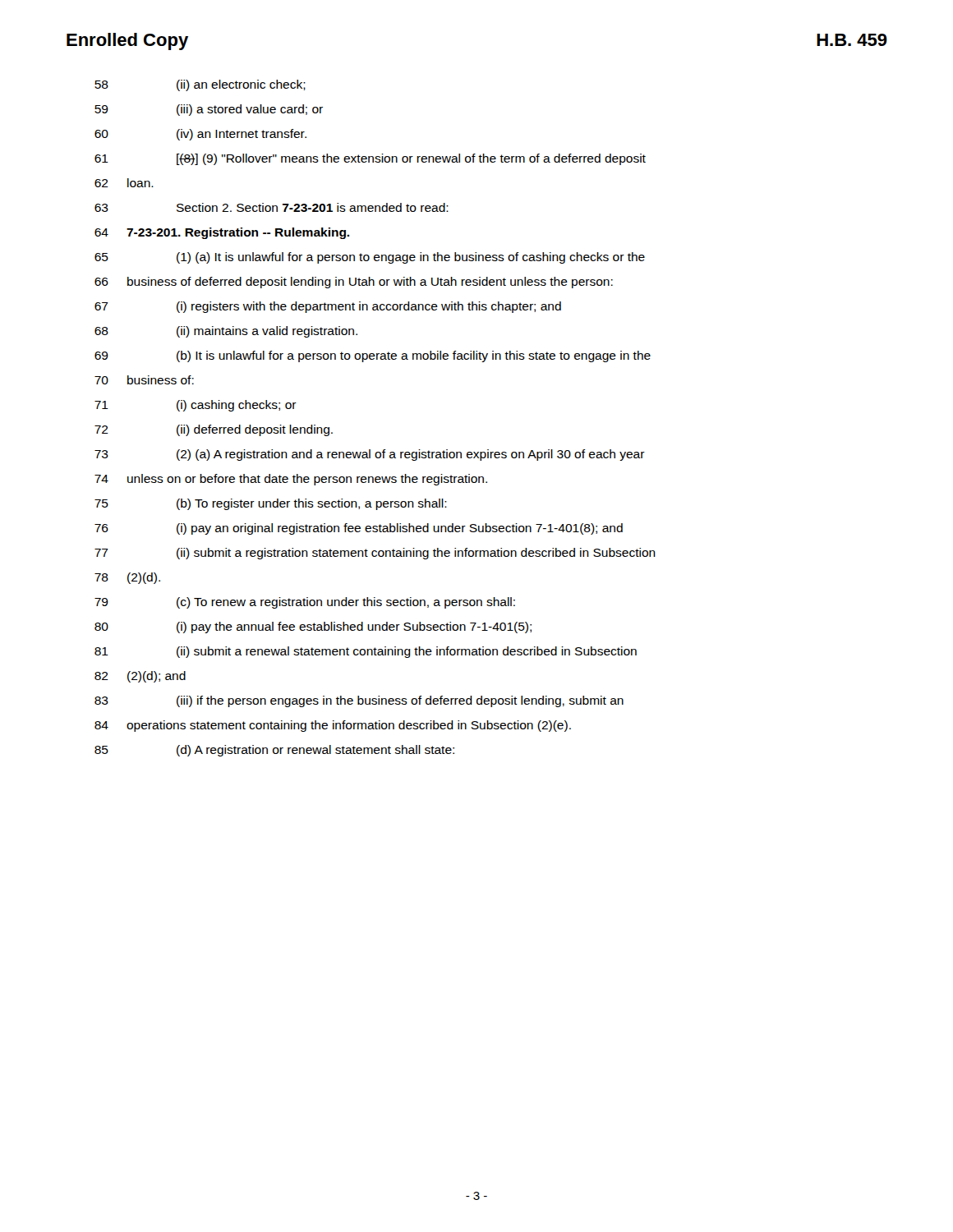Find the block on this page that starts "80 (i) pay the annual fee established under"

point(476,627)
